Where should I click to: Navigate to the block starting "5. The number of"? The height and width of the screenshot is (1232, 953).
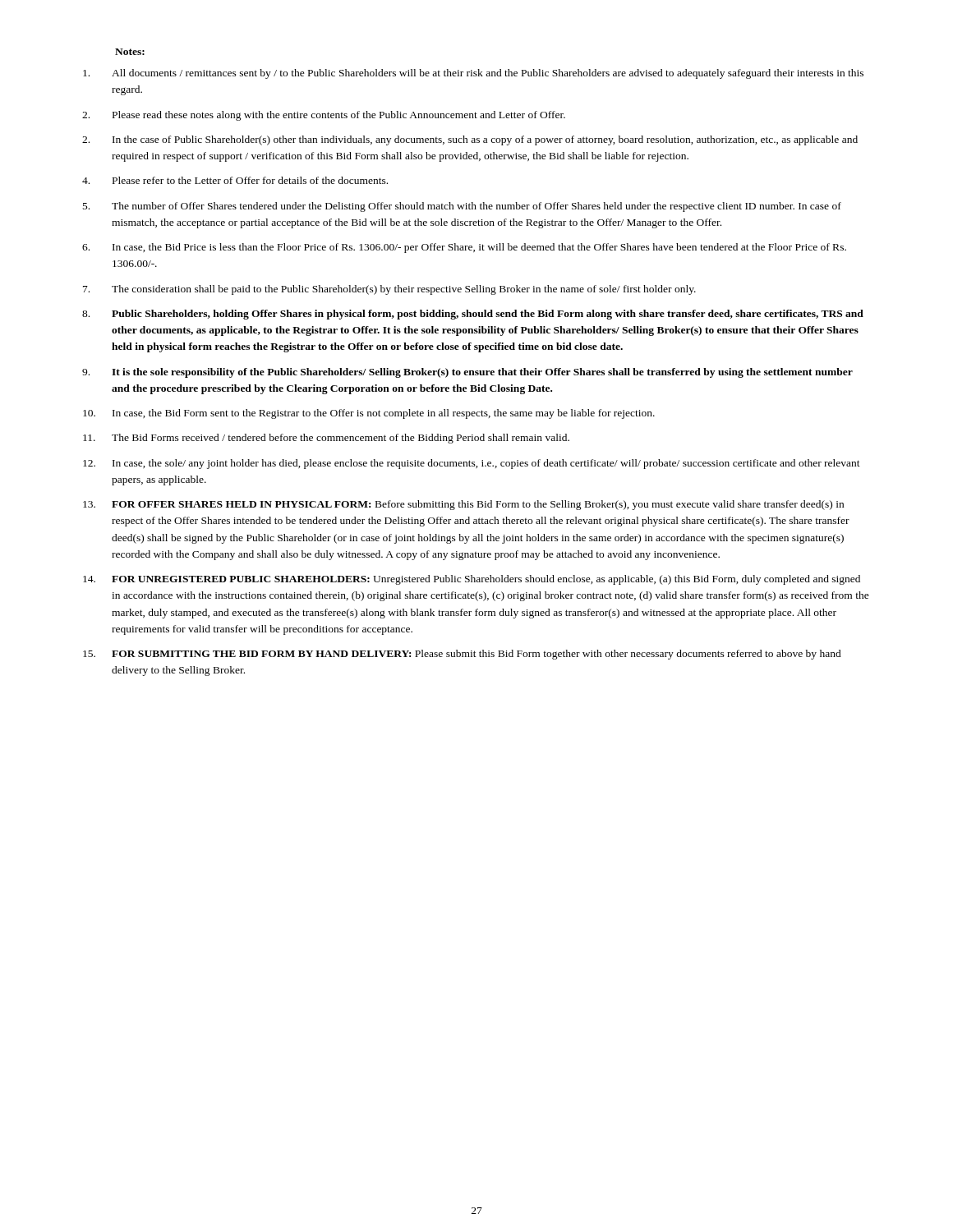coord(476,214)
